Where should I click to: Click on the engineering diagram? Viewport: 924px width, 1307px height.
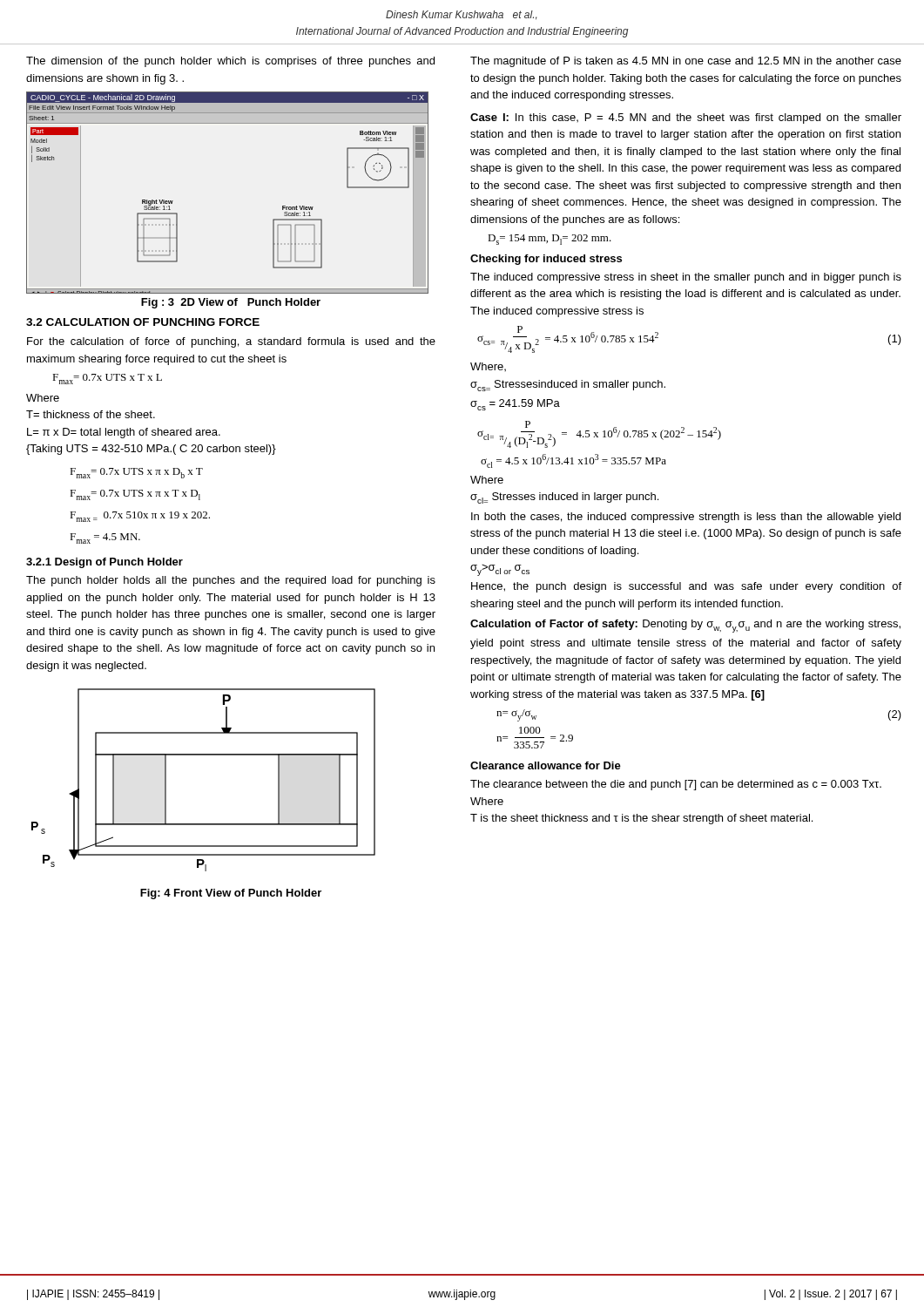pyautogui.click(x=231, y=785)
